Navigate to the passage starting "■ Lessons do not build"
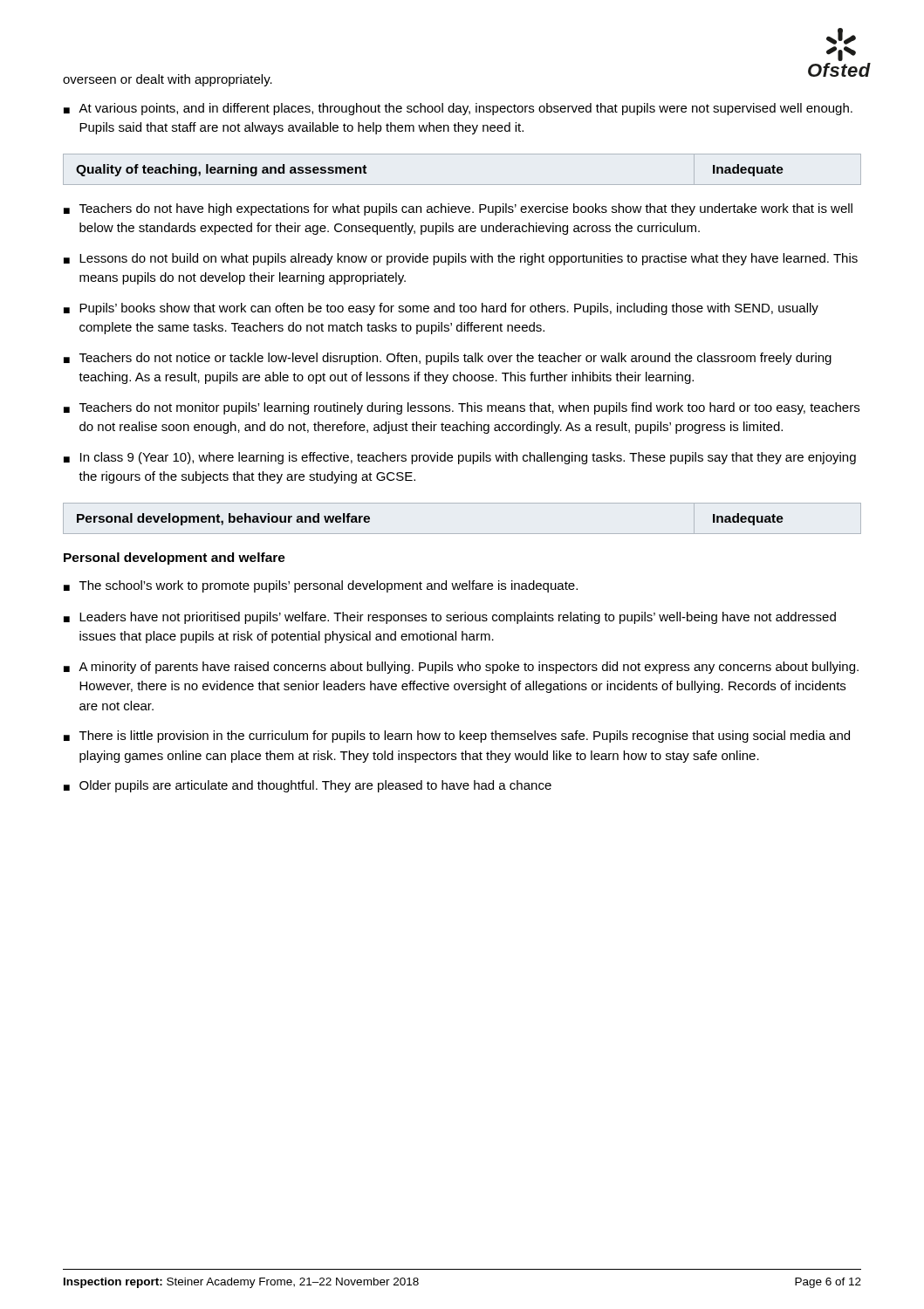This screenshot has height=1309, width=924. [462, 268]
